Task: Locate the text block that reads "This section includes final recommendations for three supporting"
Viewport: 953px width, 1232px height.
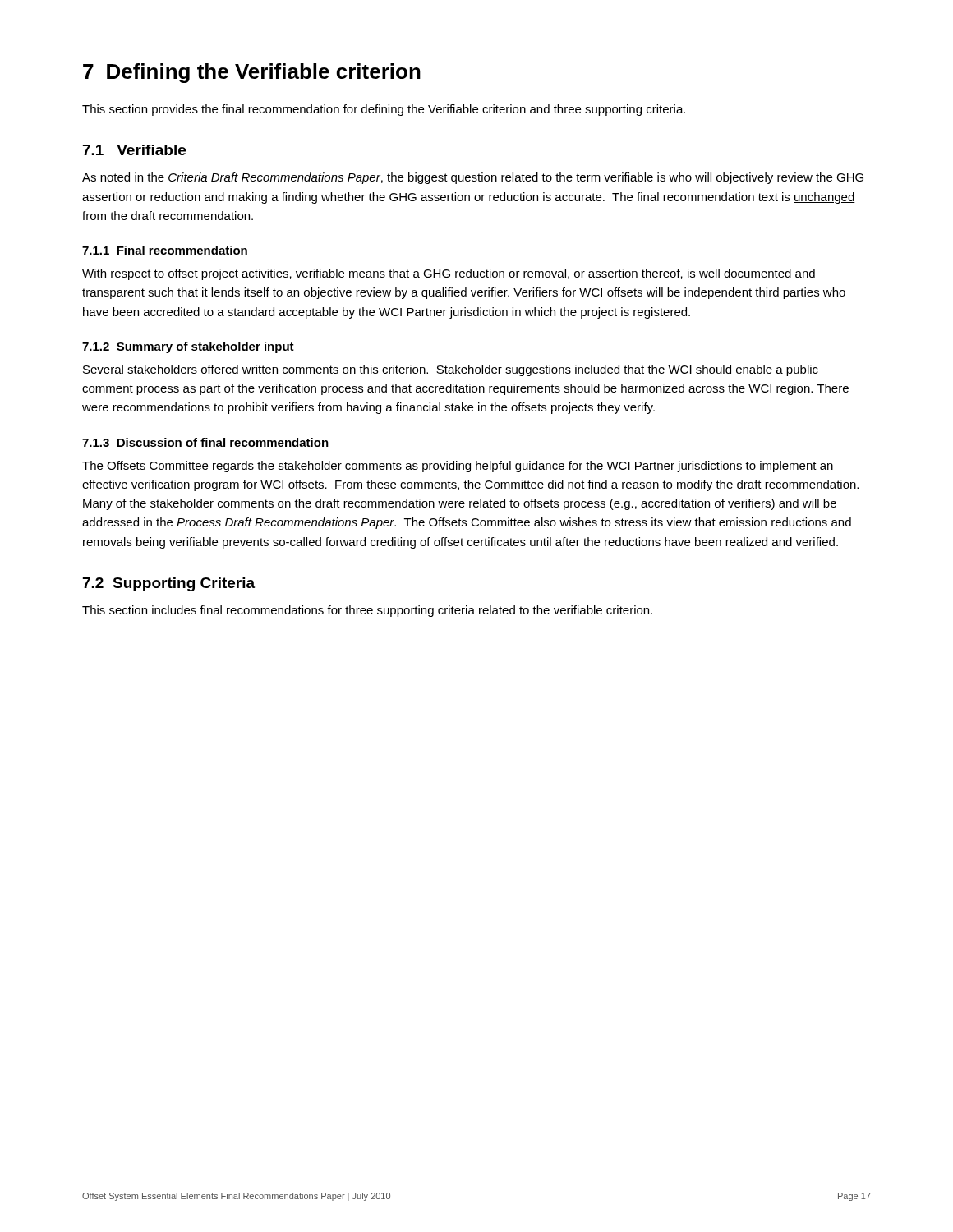Action: (x=476, y=610)
